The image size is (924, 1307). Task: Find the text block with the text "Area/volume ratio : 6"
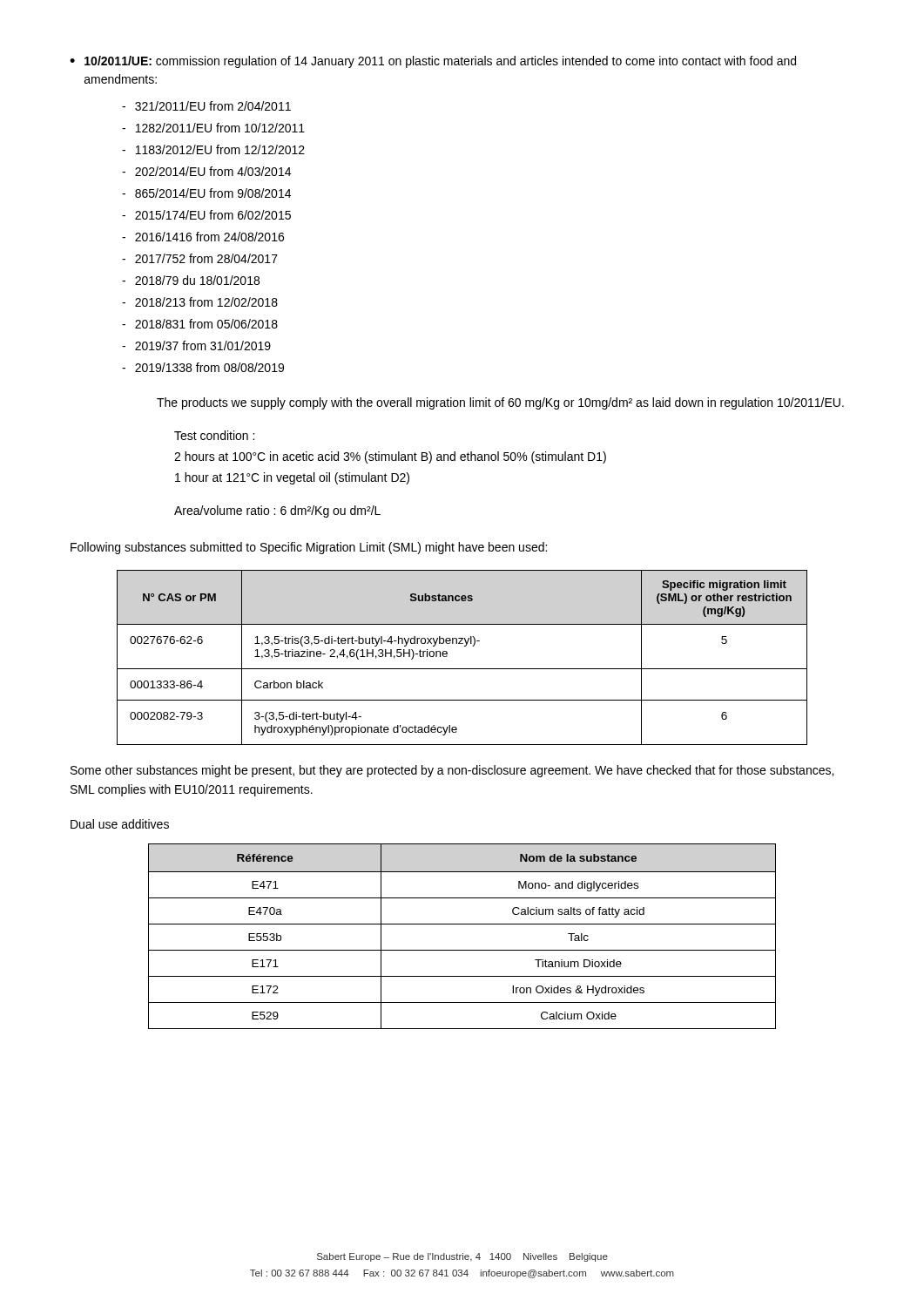[278, 510]
